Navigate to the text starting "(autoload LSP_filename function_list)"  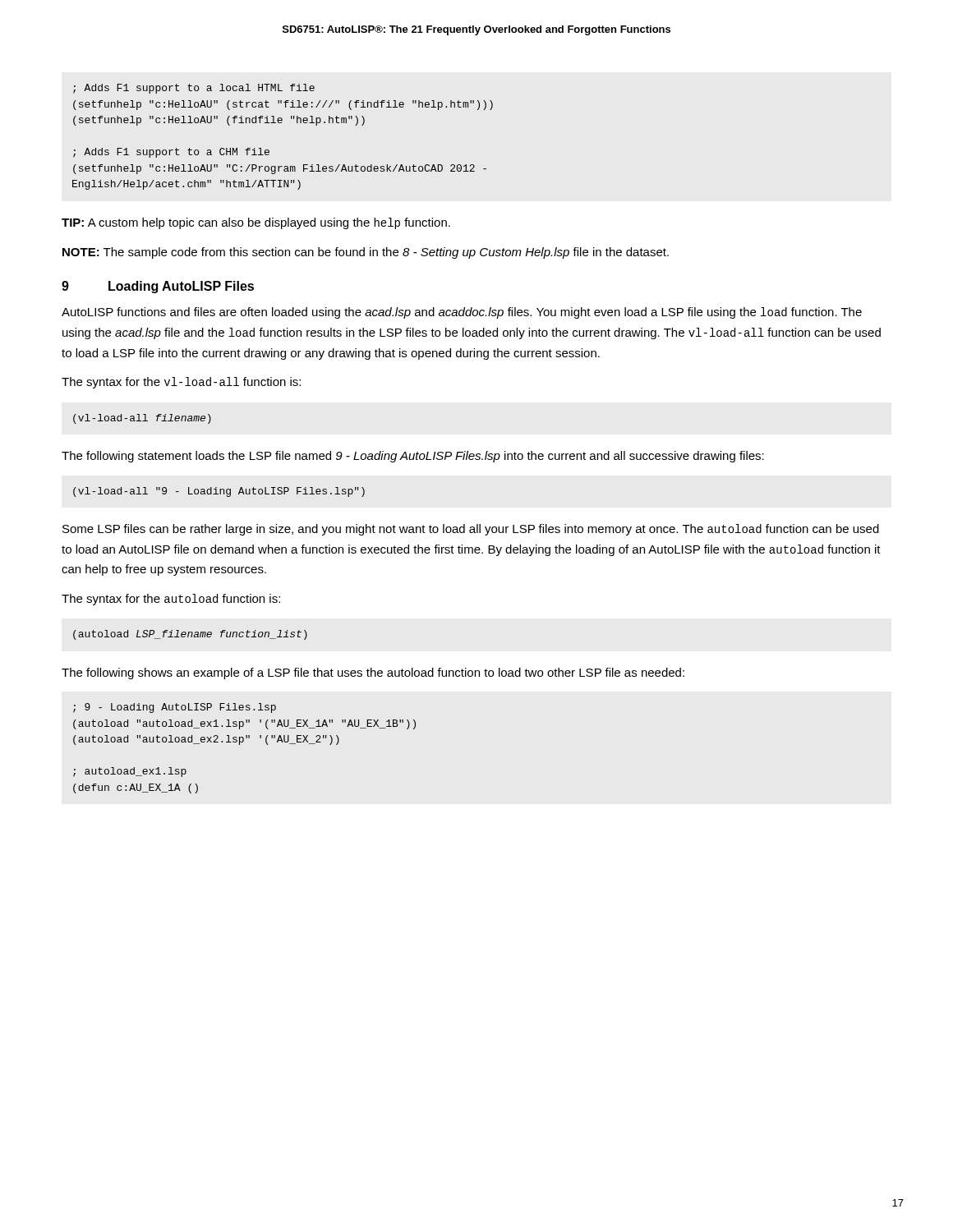tap(190, 635)
